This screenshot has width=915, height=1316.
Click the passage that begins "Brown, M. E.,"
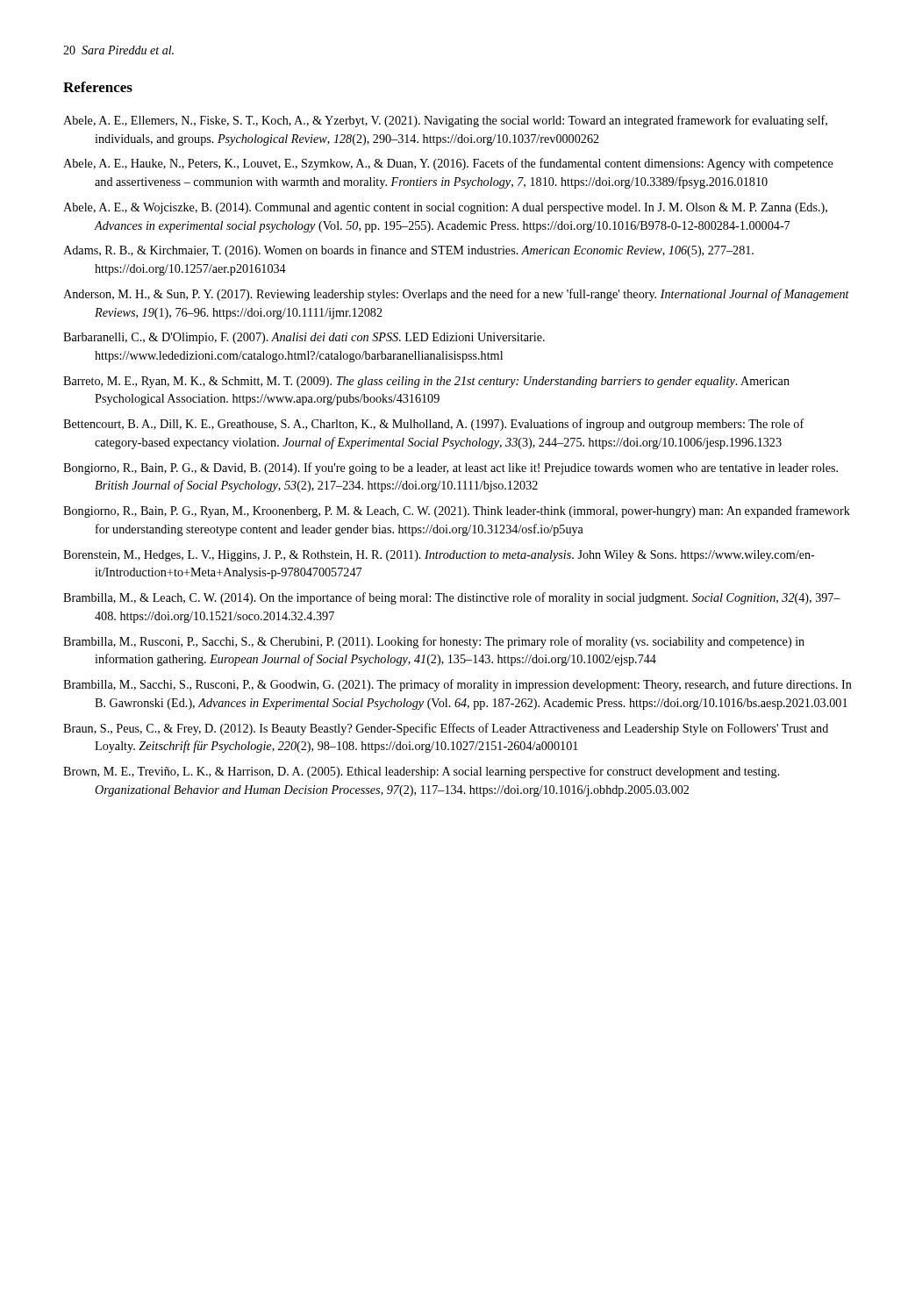422,780
